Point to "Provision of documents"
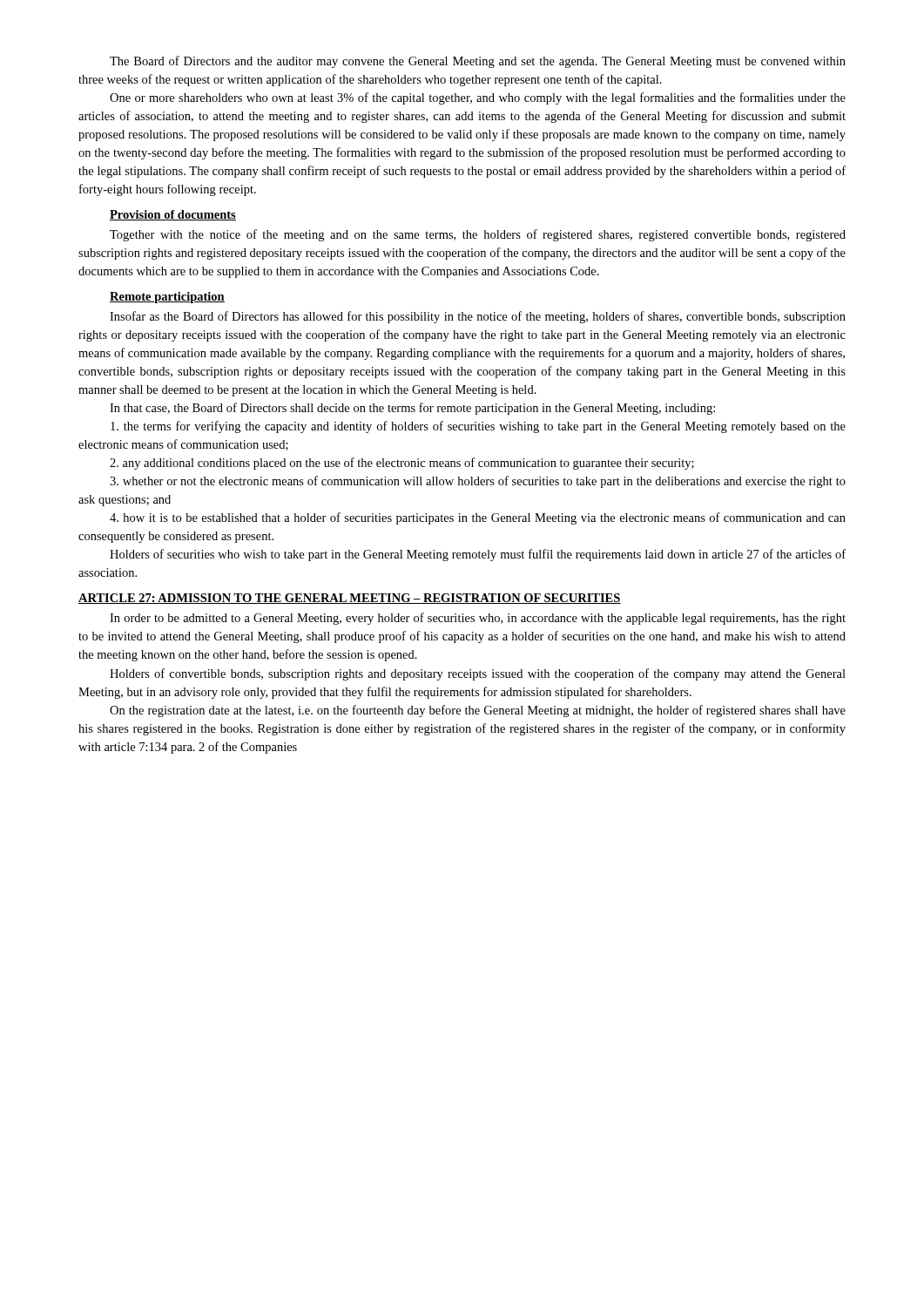This screenshot has width=924, height=1307. coord(173,215)
